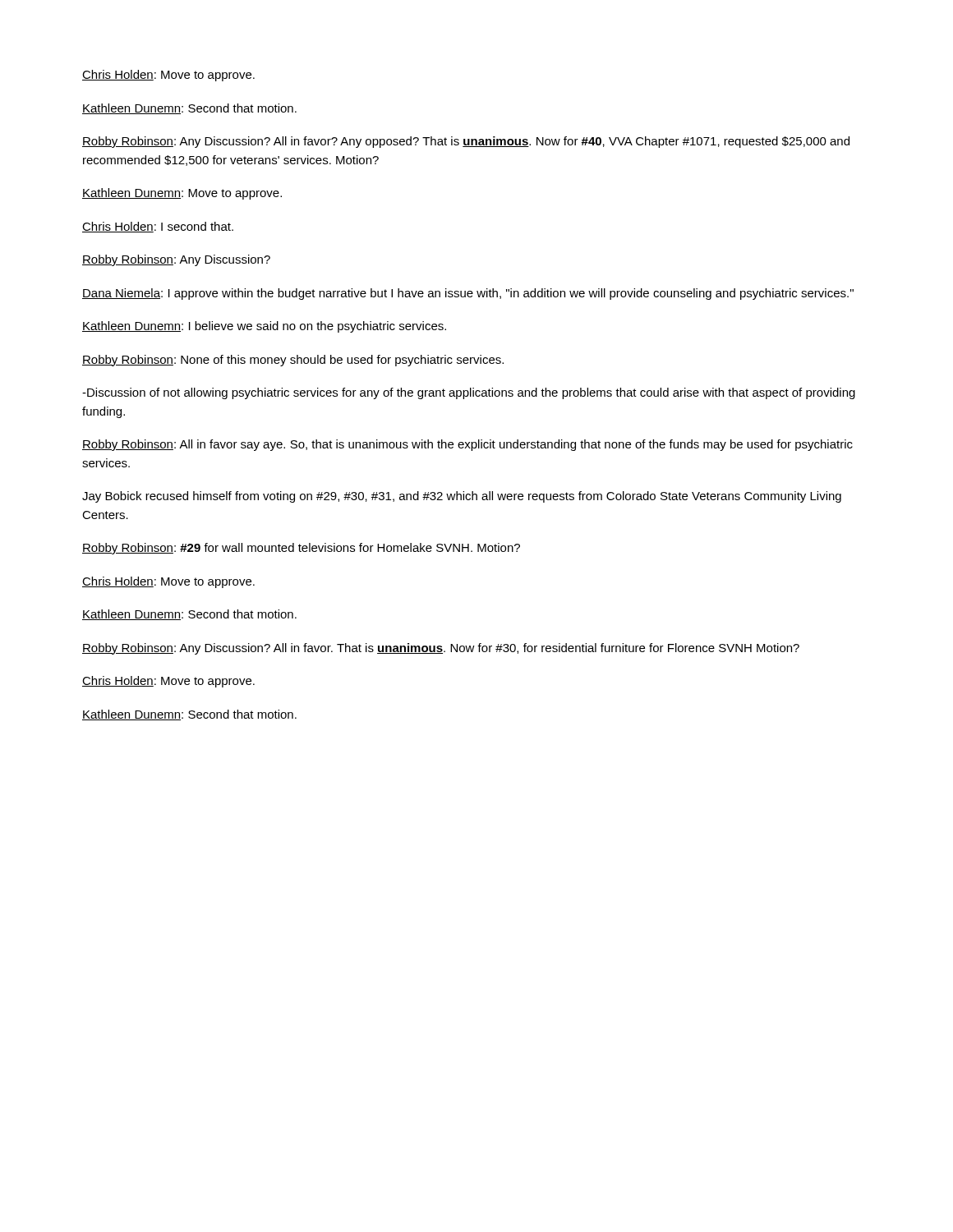Screen dimensions: 1232x953
Task: Locate the text with the text "Chris Holden: I second that."
Action: pyautogui.click(x=158, y=226)
